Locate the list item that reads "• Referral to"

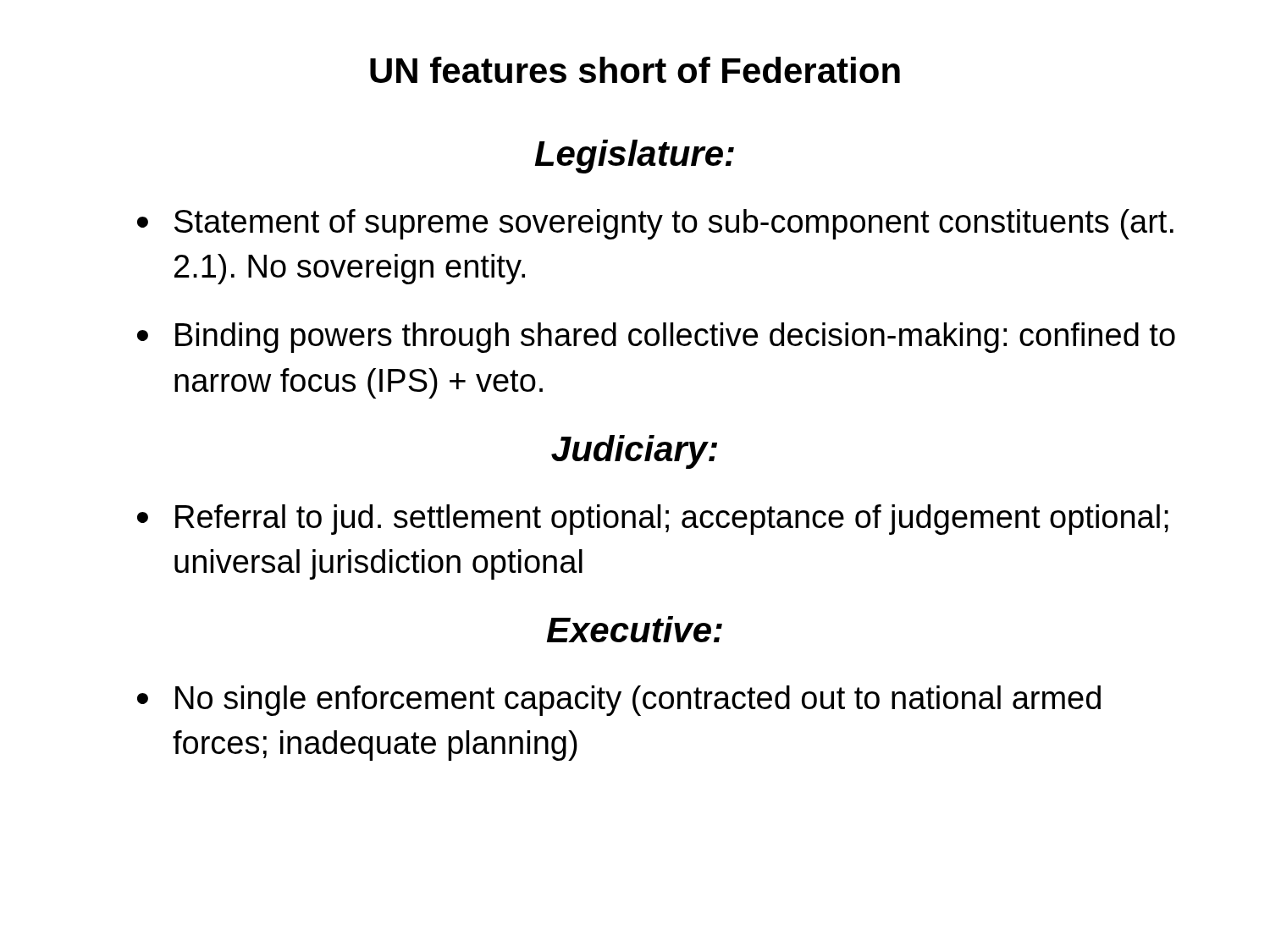click(x=669, y=540)
